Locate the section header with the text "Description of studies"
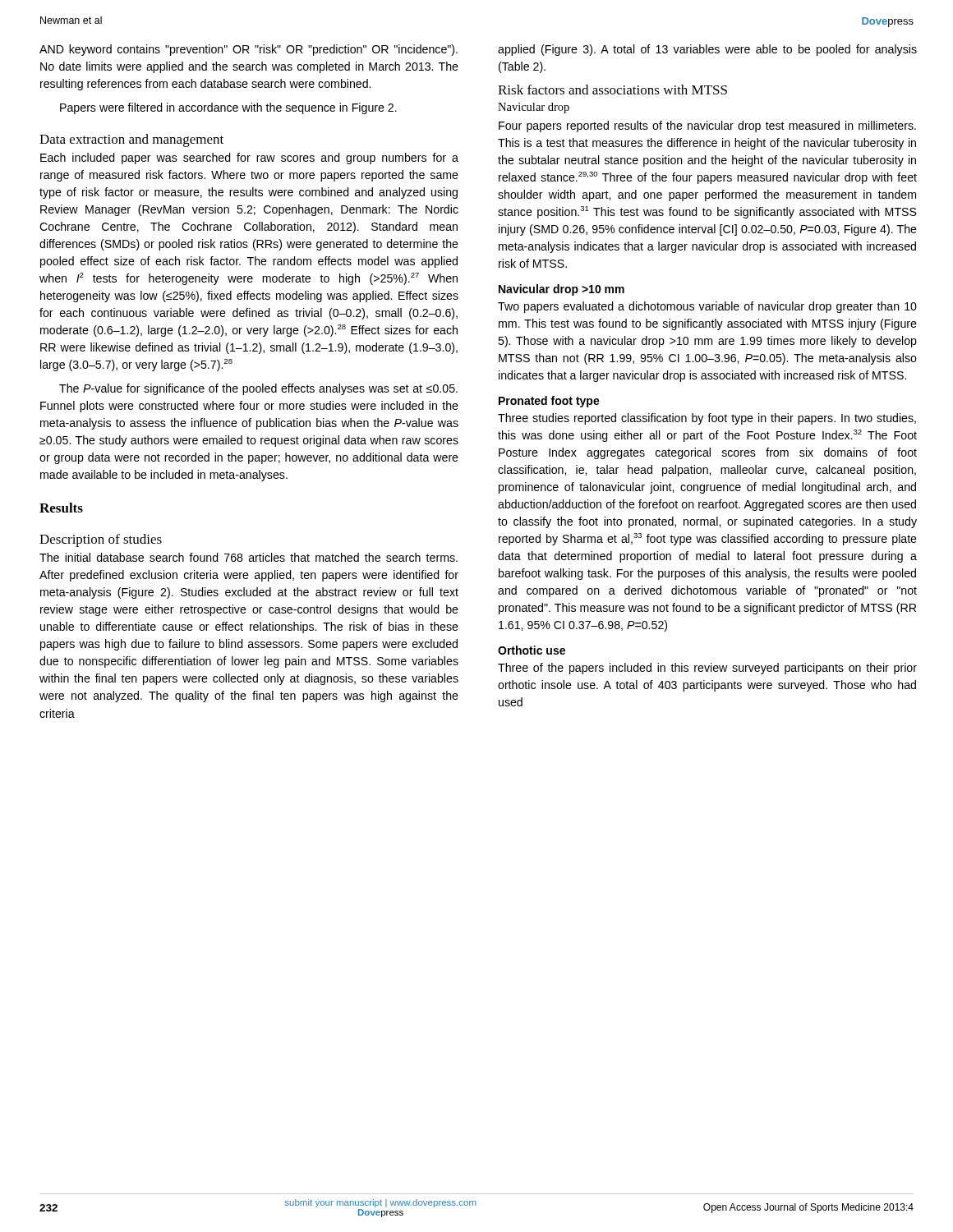The height and width of the screenshot is (1232, 953). click(x=101, y=540)
